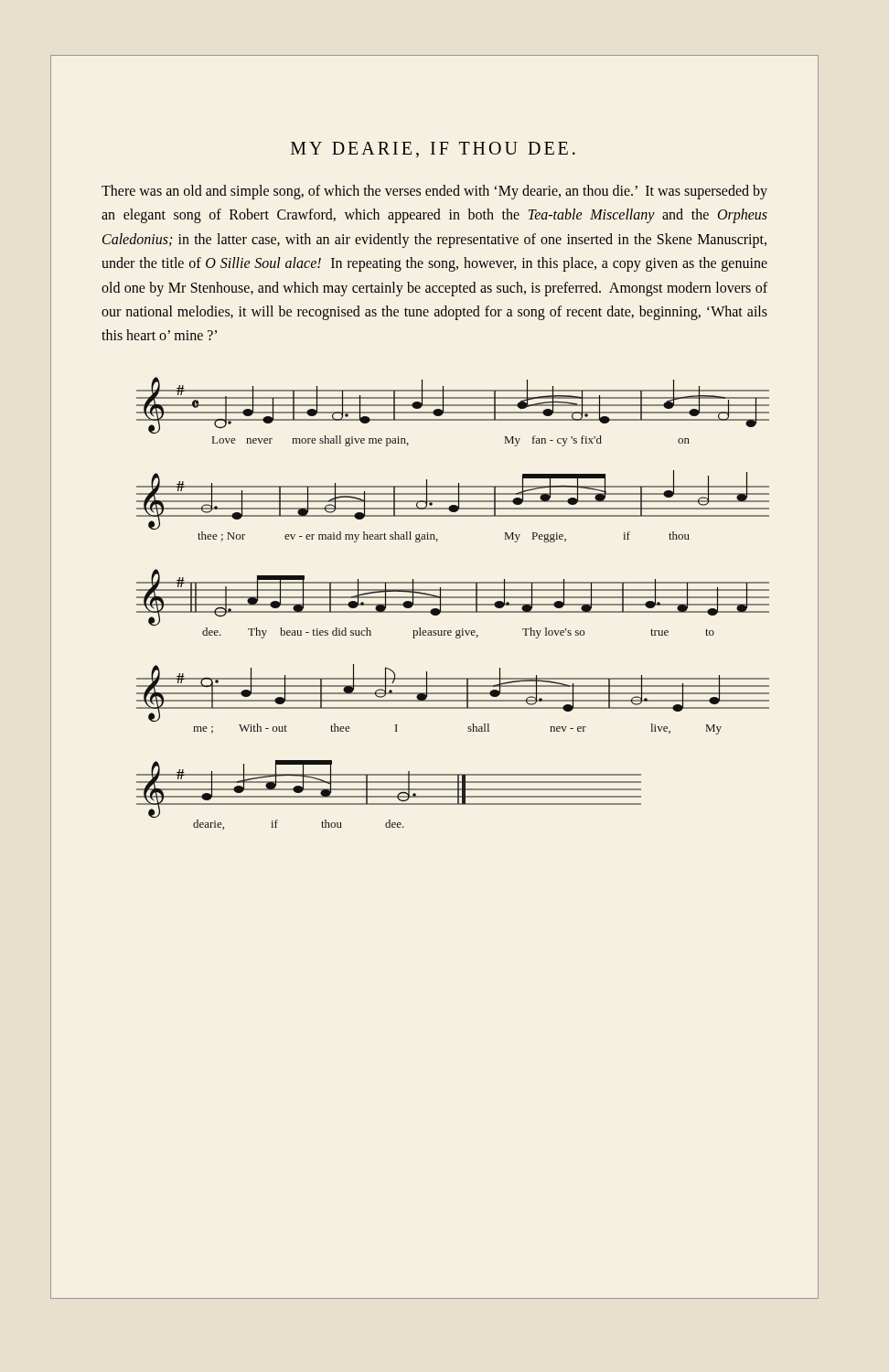Select the block starting "There was an old and simple"

click(434, 263)
